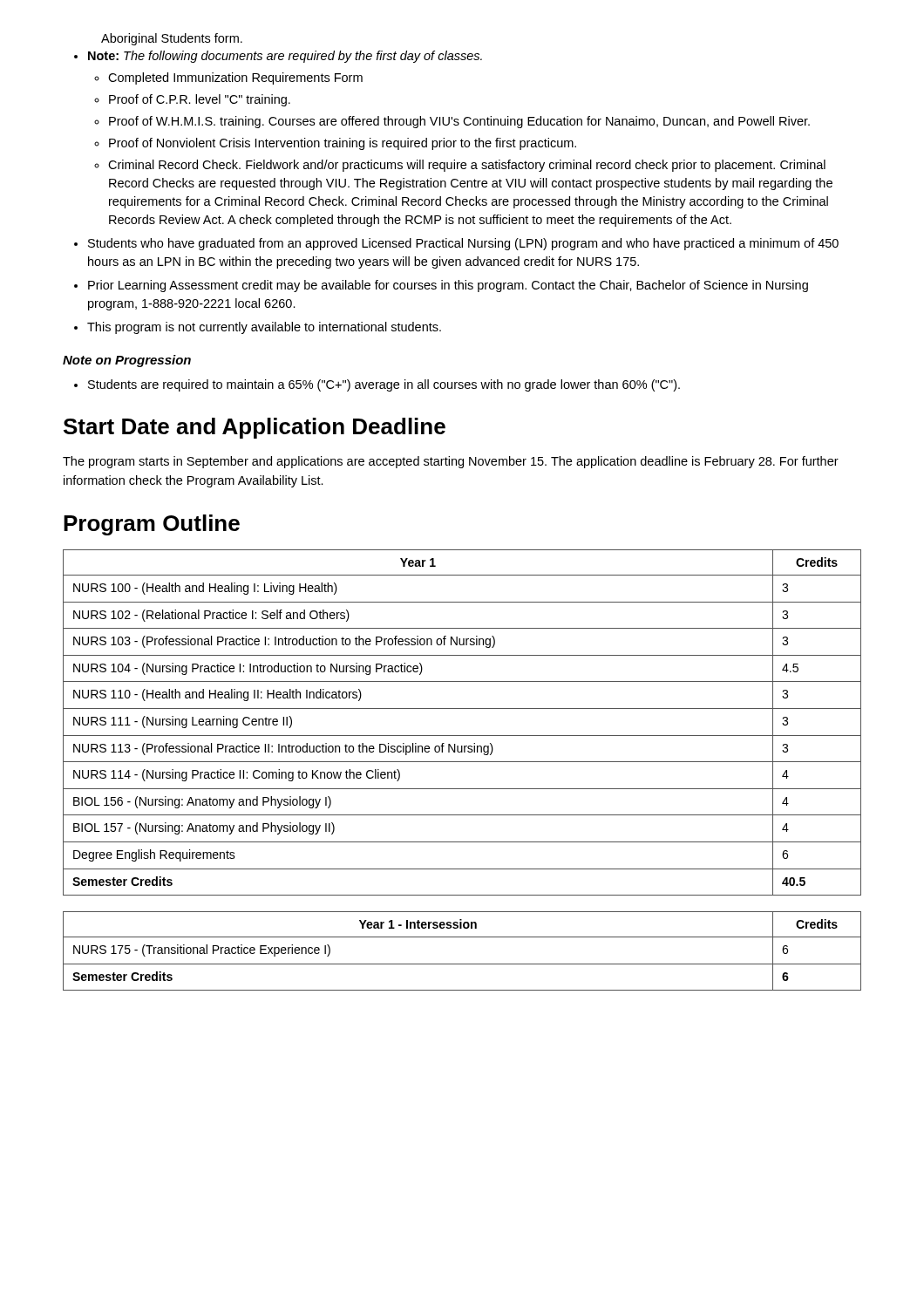Find the list item with the text "Students who have graduated"
This screenshot has height=1308, width=924.
pos(463,253)
